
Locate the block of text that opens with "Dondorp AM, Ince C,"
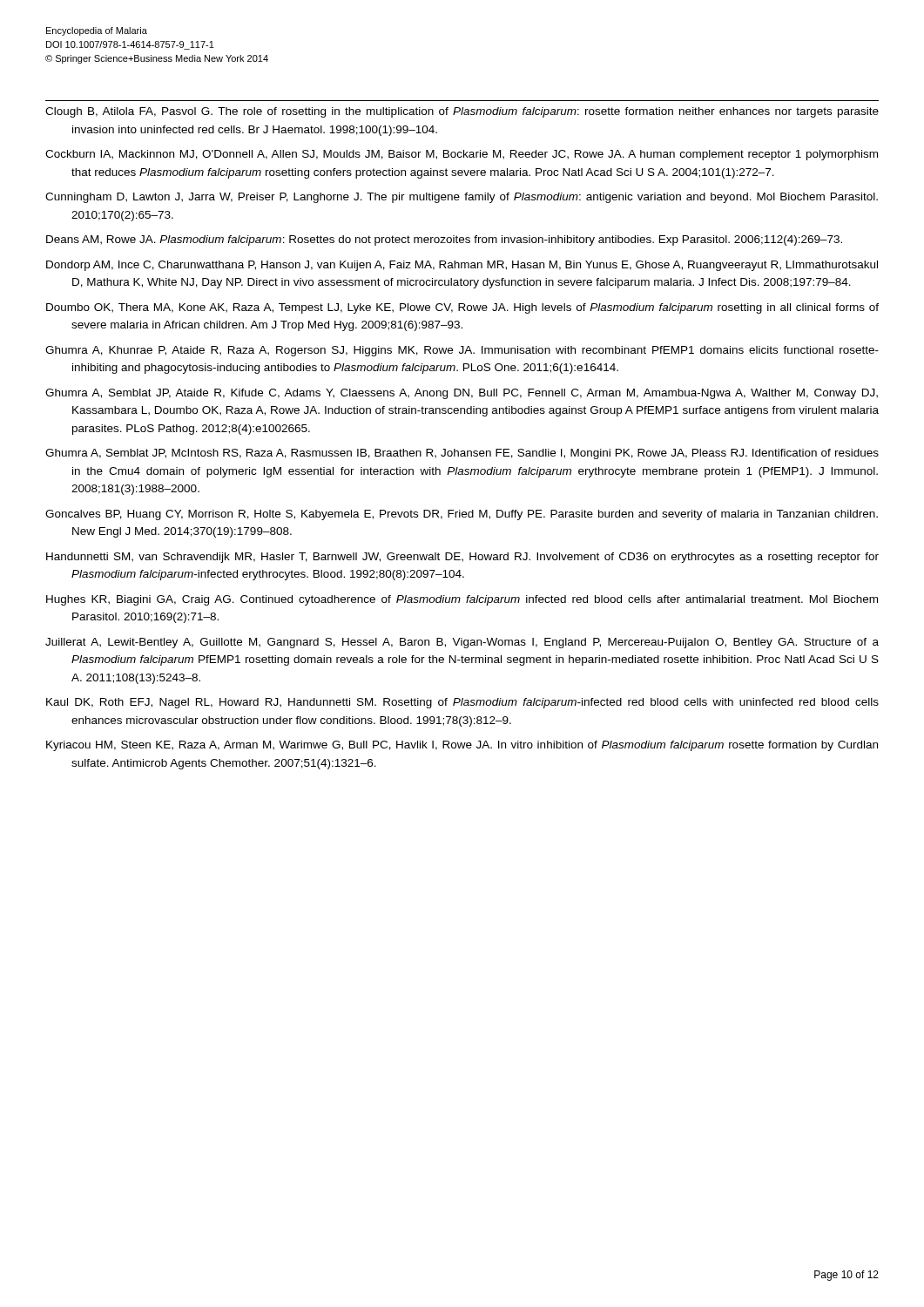[462, 274]
